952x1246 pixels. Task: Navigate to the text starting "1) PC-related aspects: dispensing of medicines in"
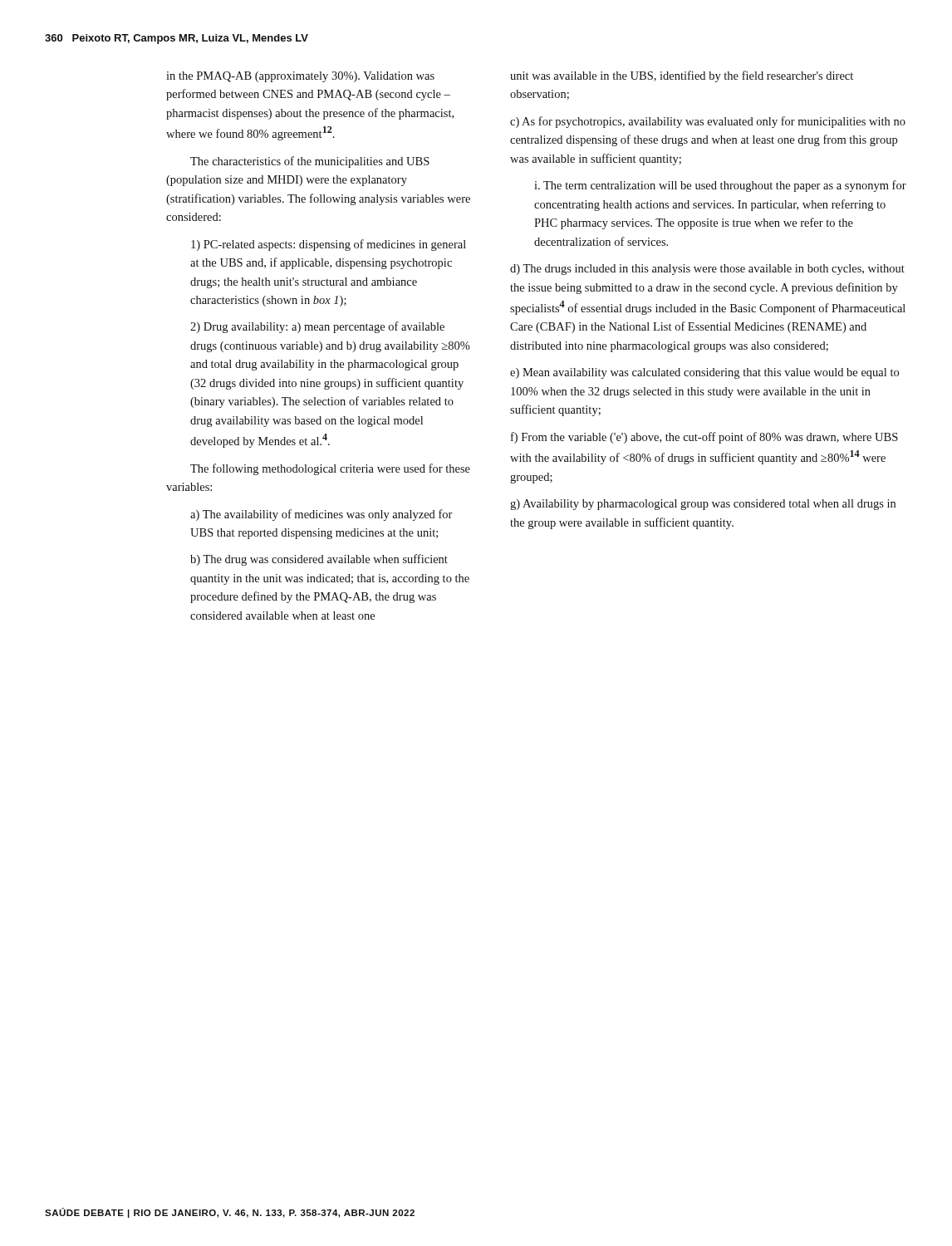click(x=331, y=272)
